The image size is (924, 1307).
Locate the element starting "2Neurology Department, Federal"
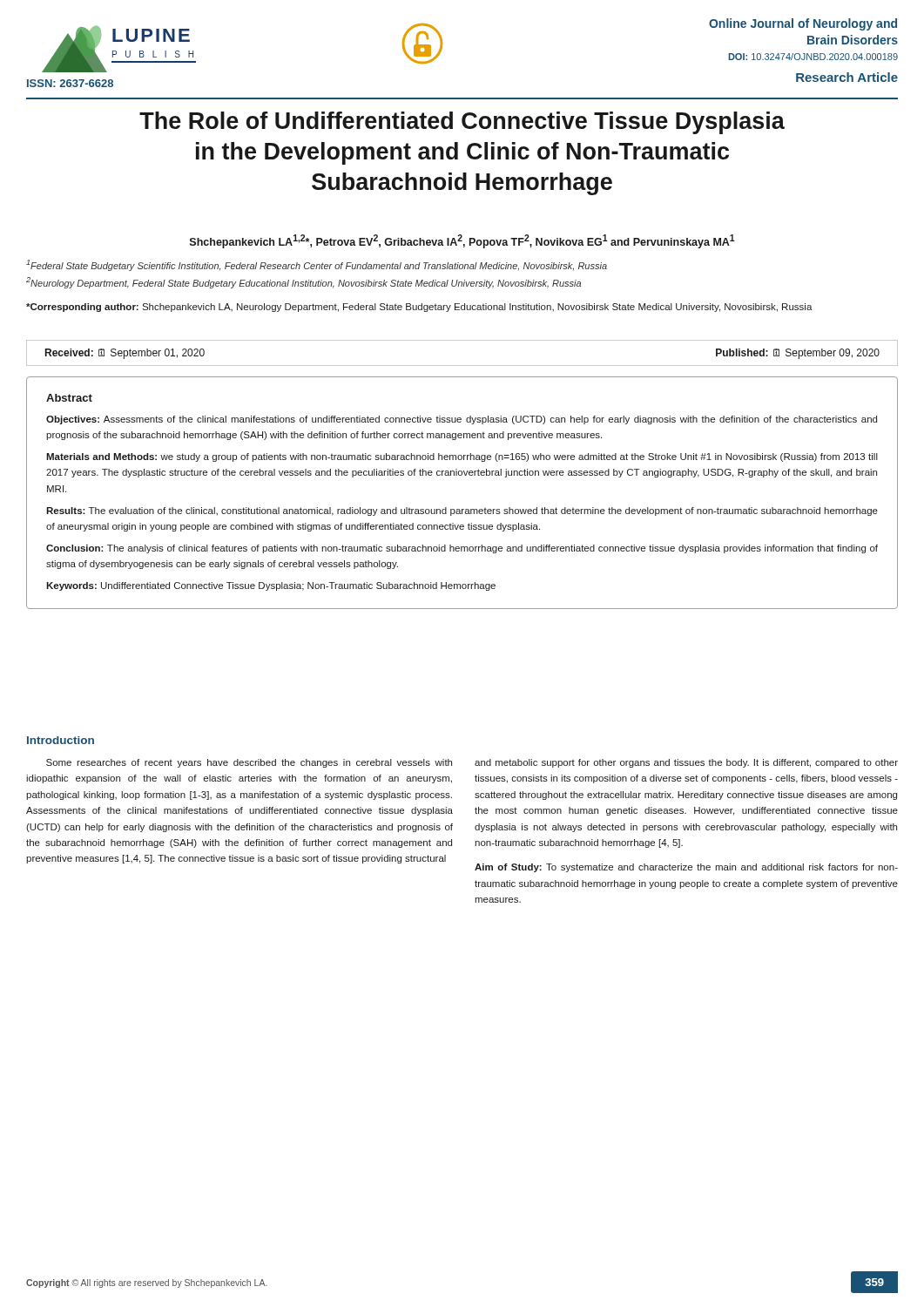click(304, 282)
